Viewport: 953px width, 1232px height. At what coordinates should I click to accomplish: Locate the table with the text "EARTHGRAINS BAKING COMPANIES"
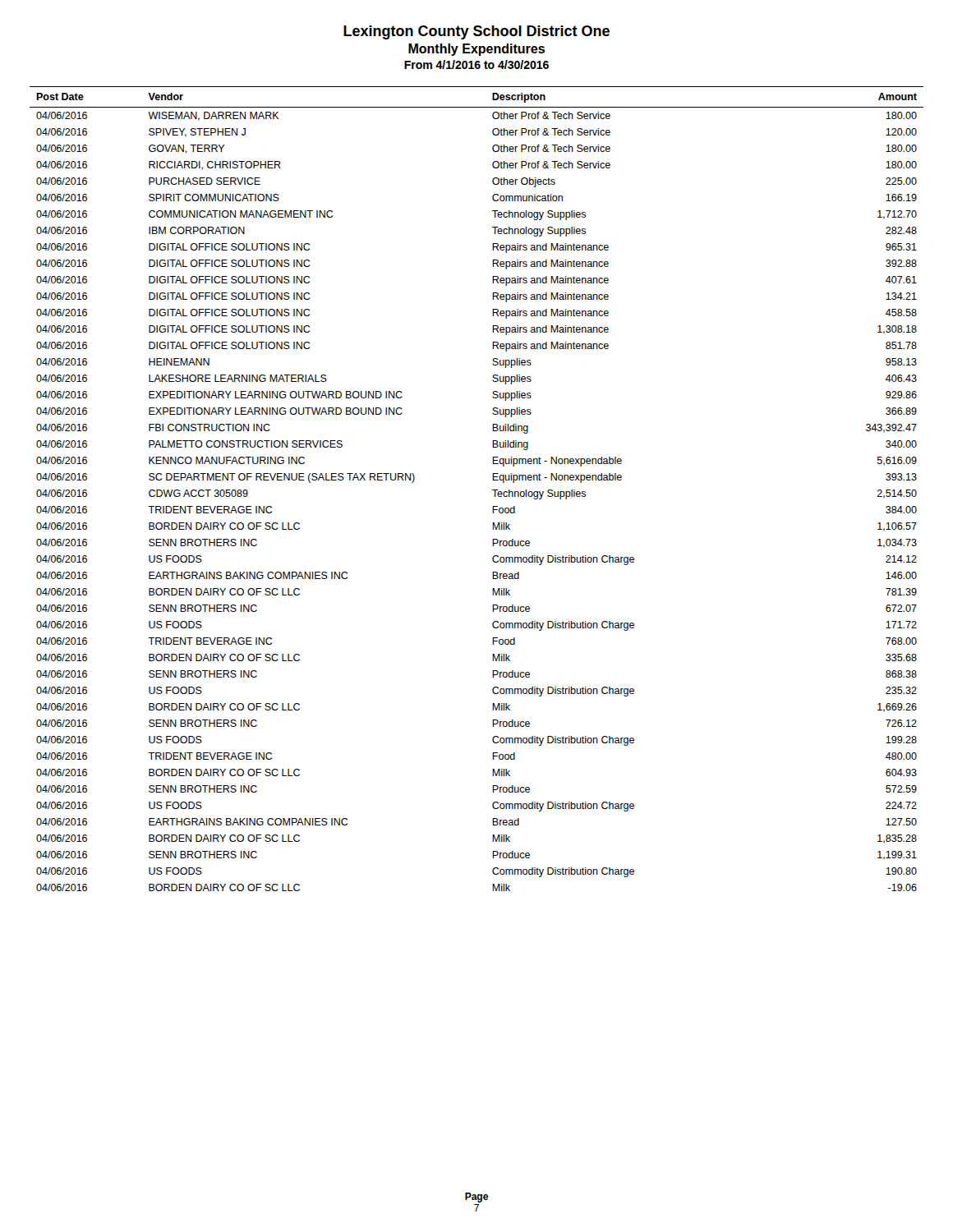click(x=476, y=491)
